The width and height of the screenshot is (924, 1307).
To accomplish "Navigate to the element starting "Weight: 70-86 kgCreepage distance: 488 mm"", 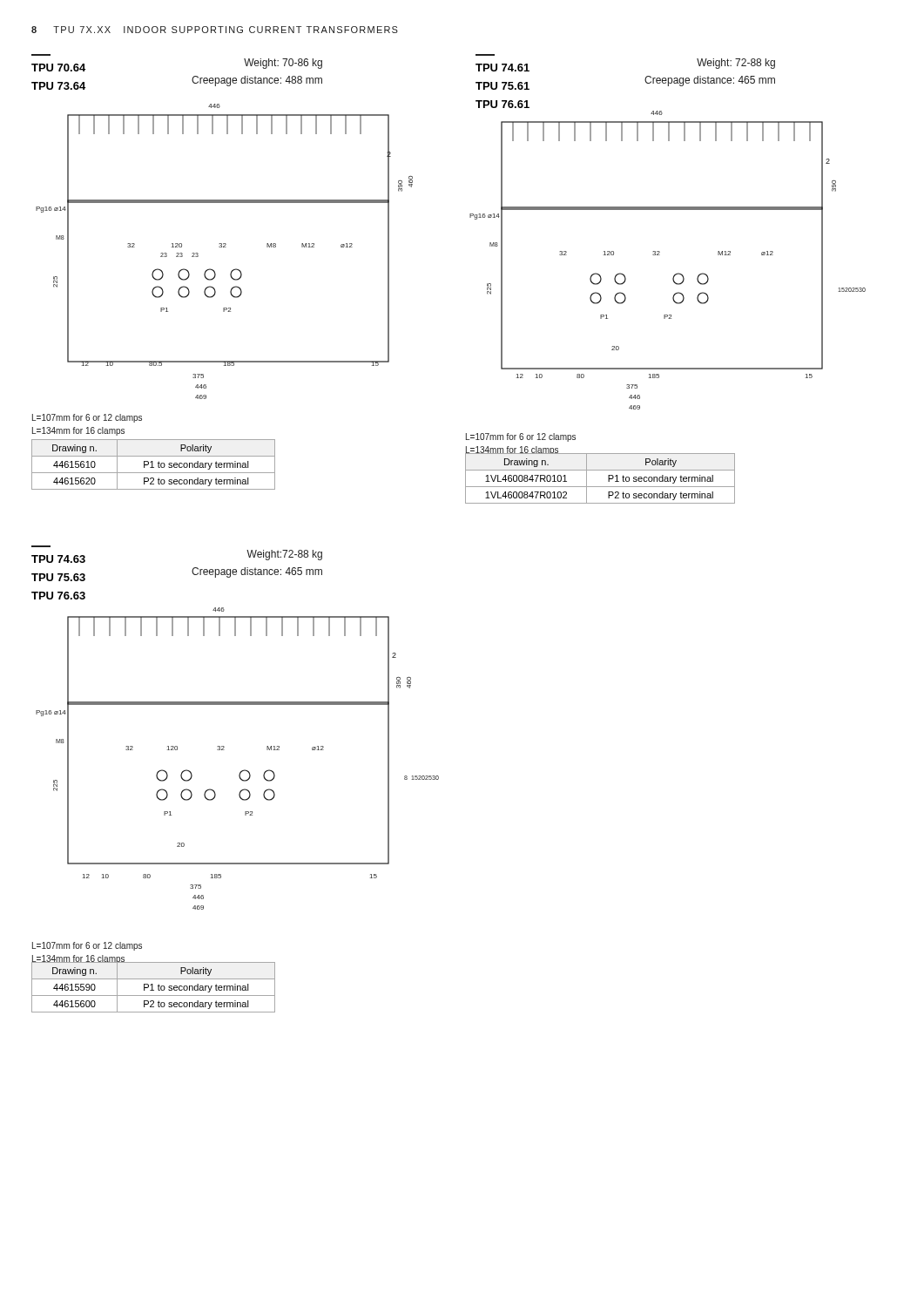I will click(257, 72).
